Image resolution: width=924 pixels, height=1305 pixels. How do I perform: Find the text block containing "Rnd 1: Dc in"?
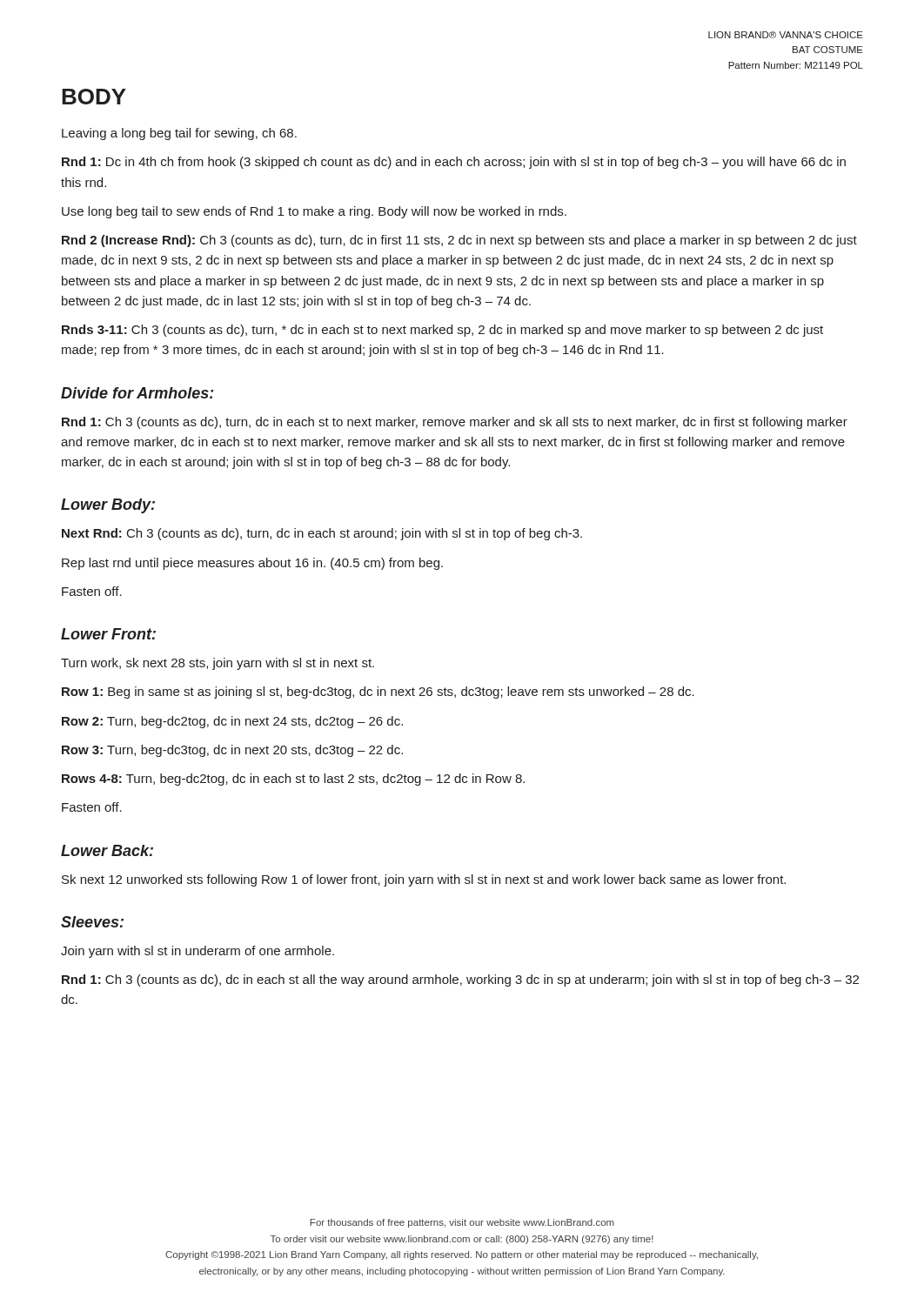[x=454, y=172]
